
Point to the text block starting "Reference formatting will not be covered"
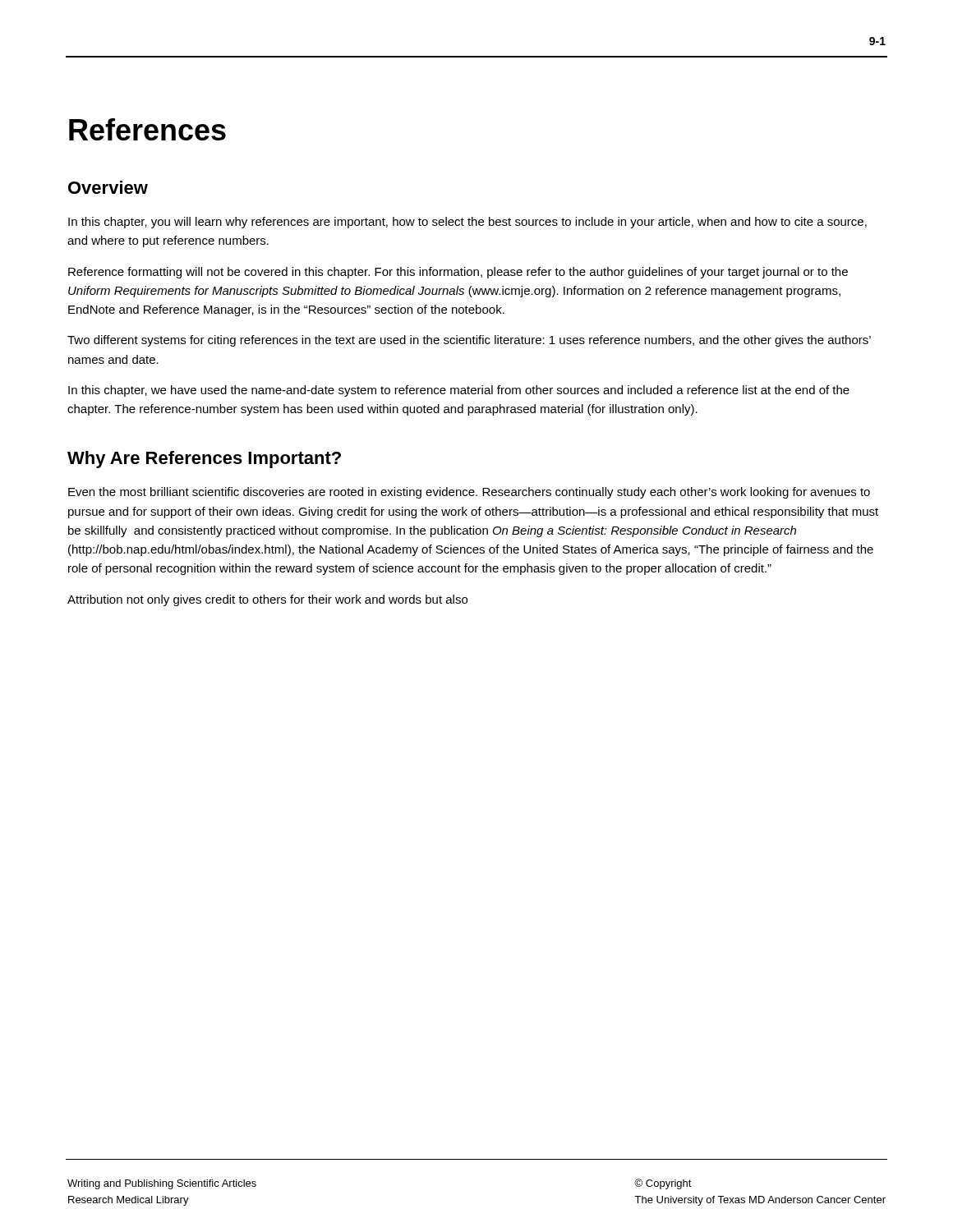[458, 290]
